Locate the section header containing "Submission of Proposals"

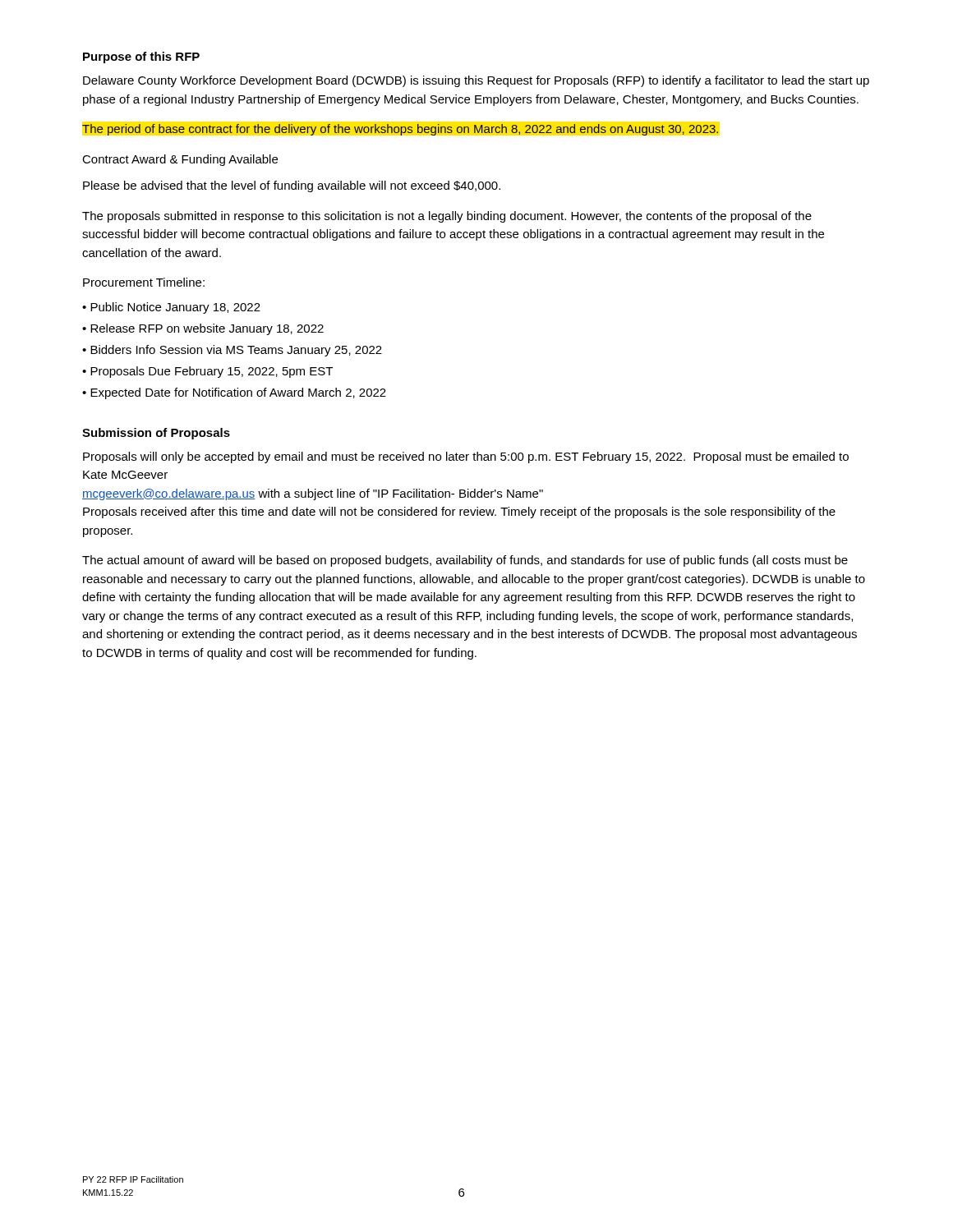[x=156, y=432]
